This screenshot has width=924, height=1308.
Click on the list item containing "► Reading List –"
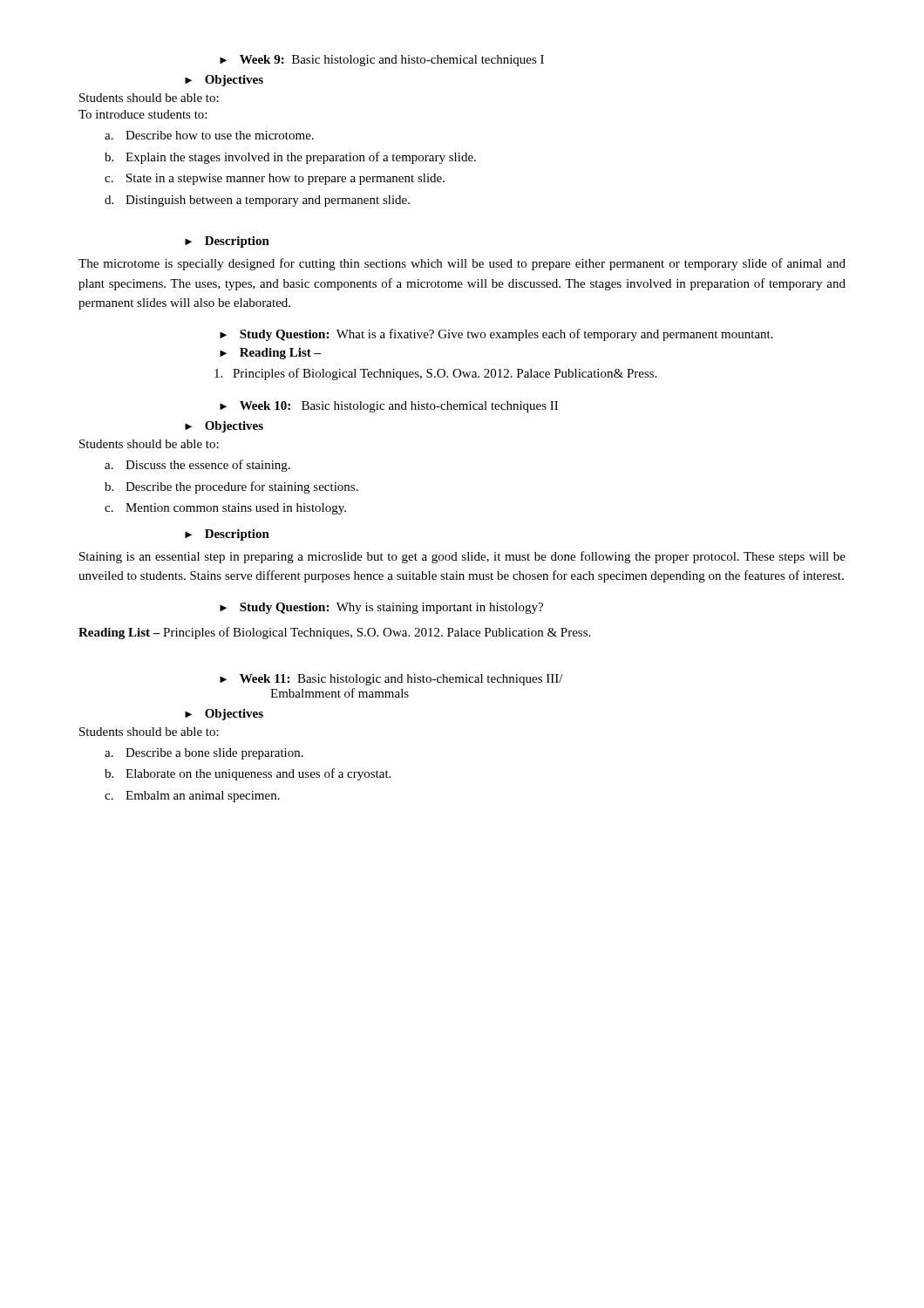tap(269, 352)
